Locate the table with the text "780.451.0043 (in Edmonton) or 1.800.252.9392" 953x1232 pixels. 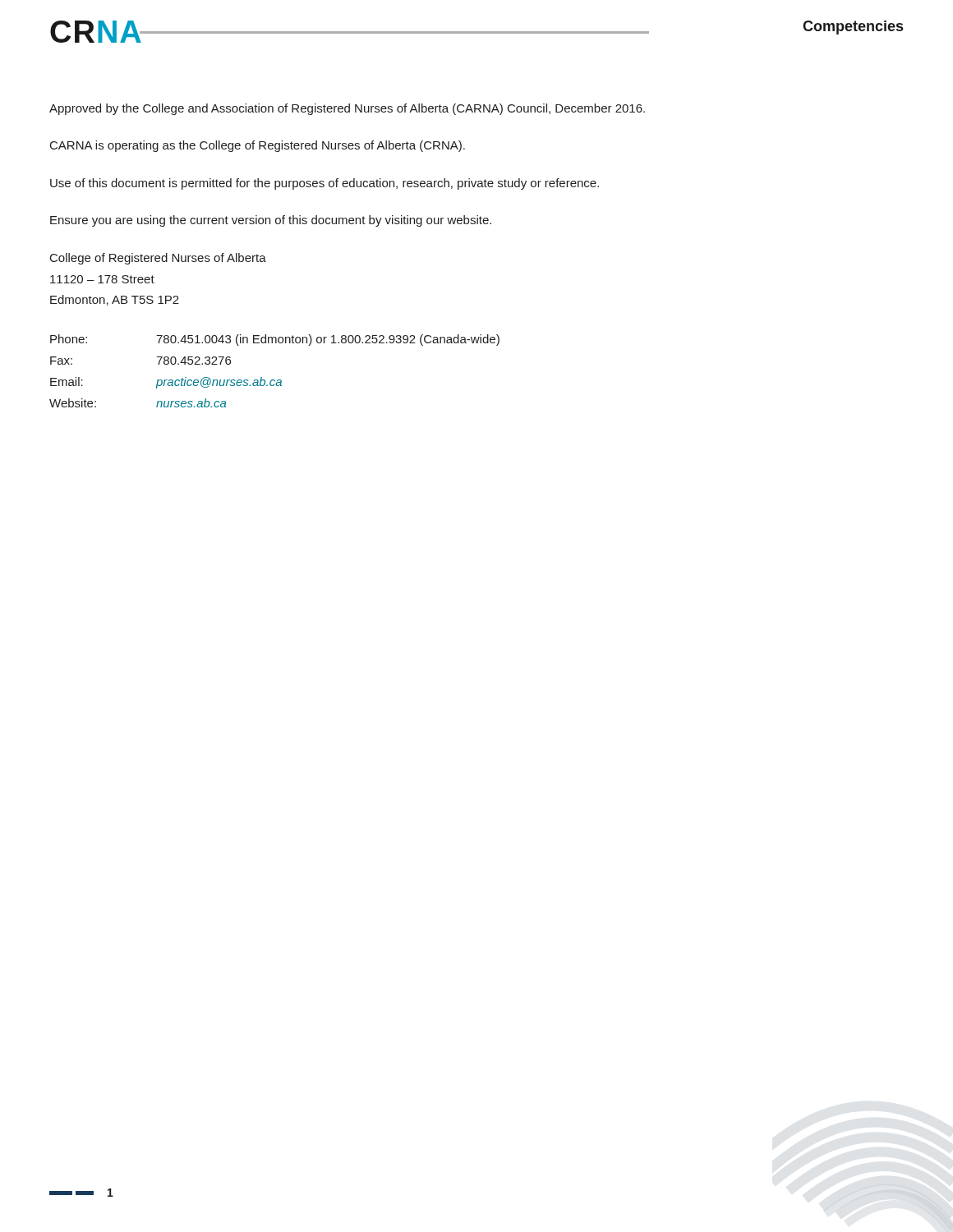tap(476, 371)
